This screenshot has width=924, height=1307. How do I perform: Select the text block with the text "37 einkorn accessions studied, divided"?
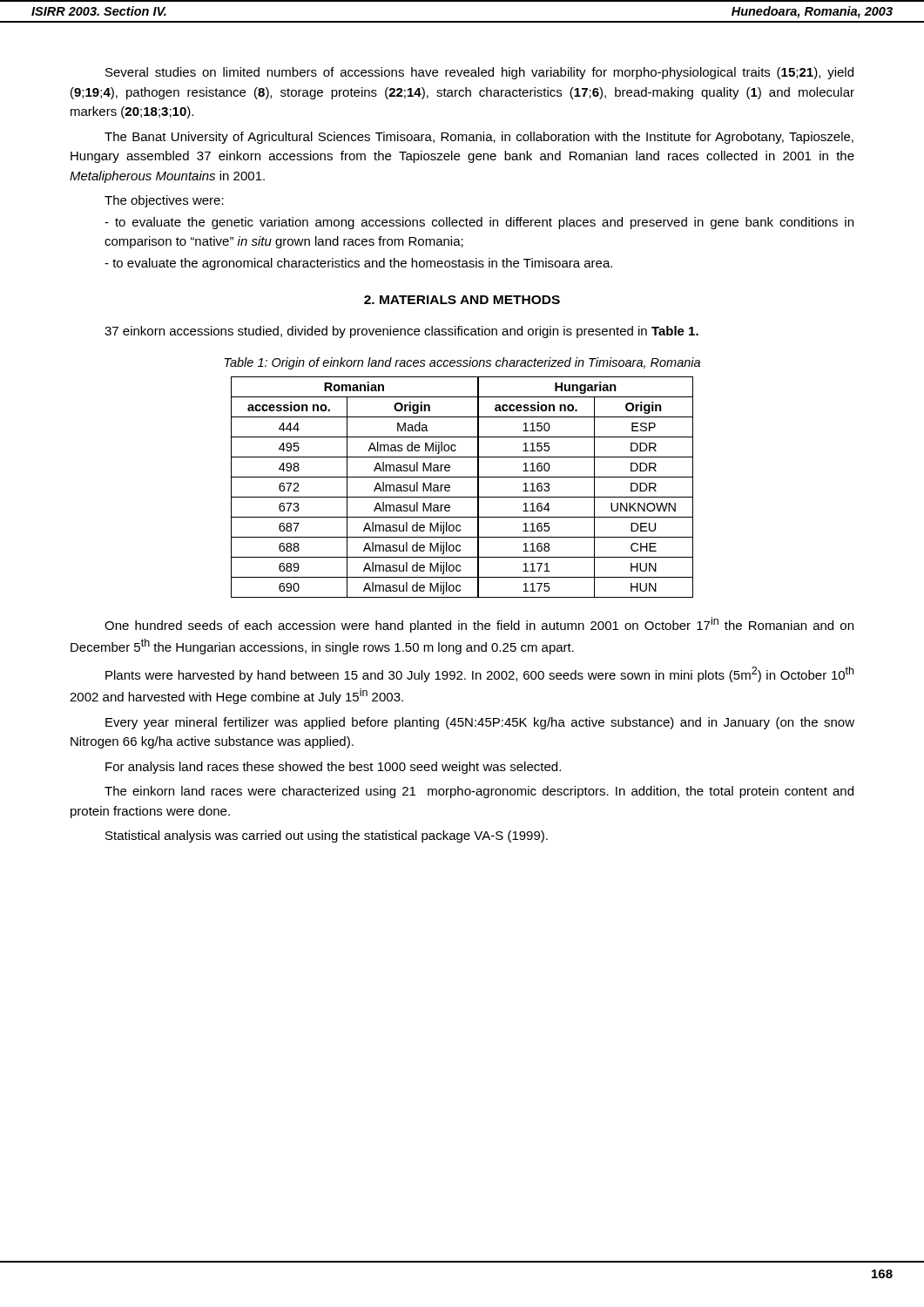coord(402,331)
